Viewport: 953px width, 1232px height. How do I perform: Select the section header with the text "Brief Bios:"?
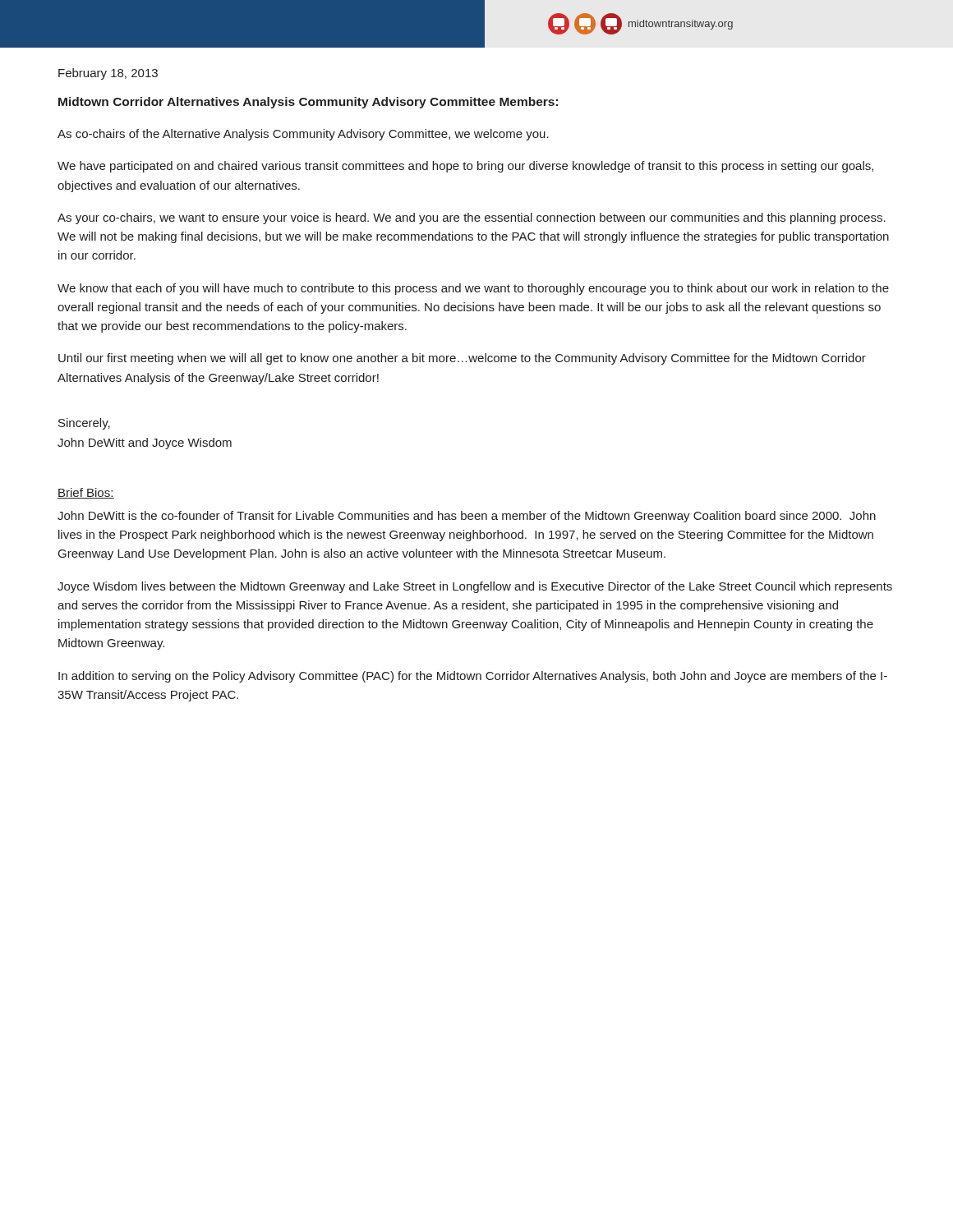[x=86, y=492]
